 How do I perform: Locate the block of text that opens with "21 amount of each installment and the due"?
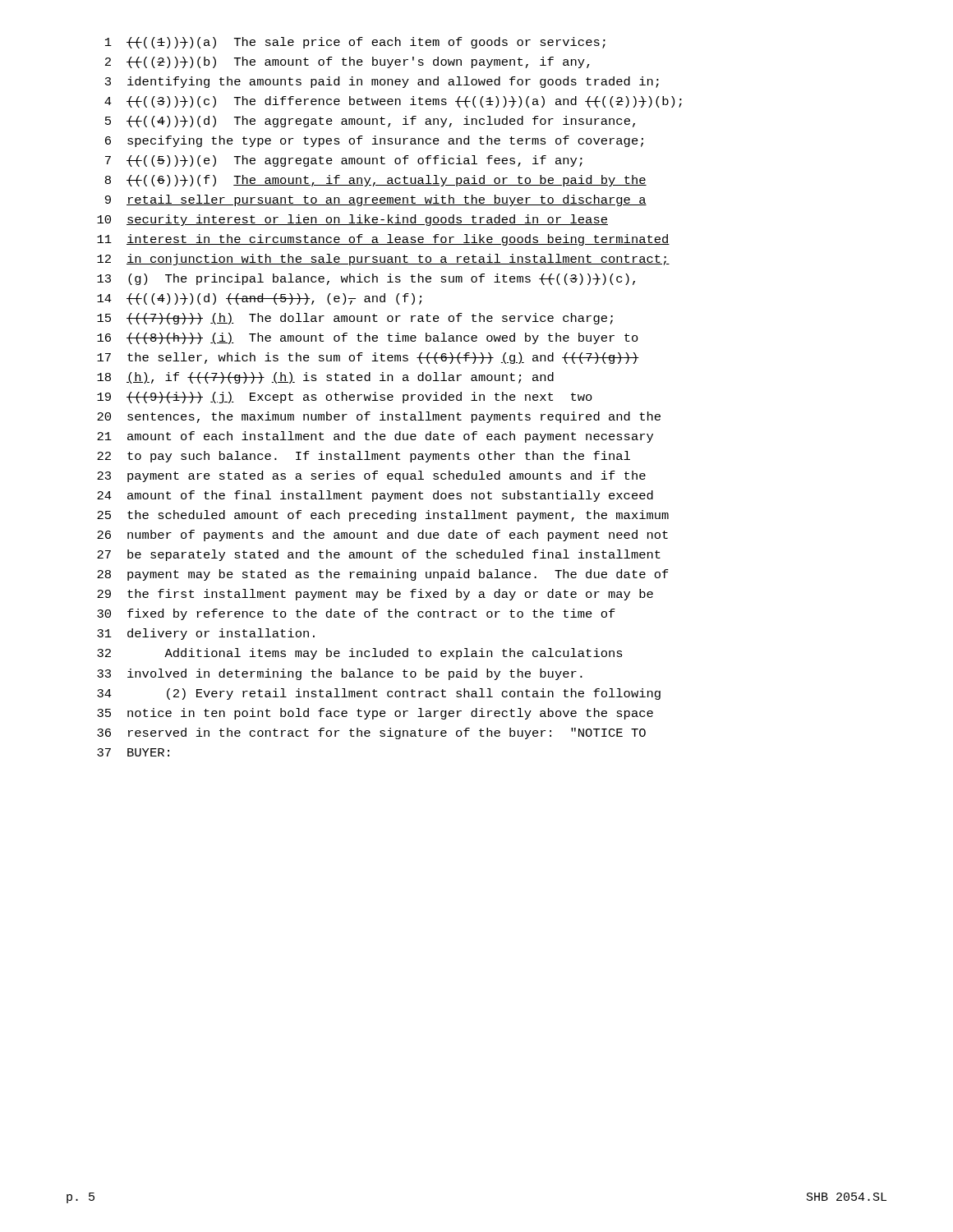point(485,437)
